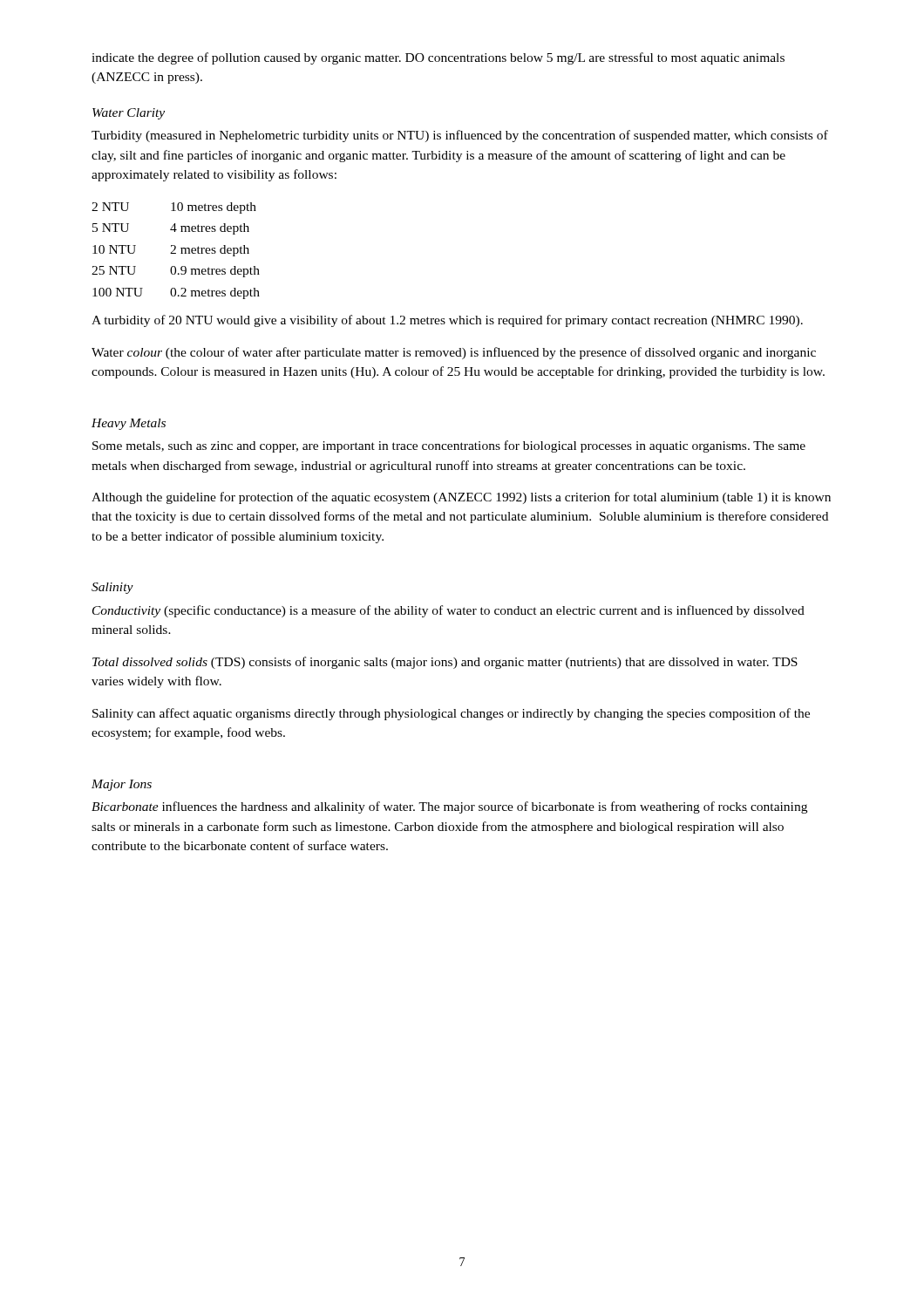Find the passage starting "Although the guideline for protection of the aquatic"
This screenshot has height=1308, width=924.
click(461, 516)
